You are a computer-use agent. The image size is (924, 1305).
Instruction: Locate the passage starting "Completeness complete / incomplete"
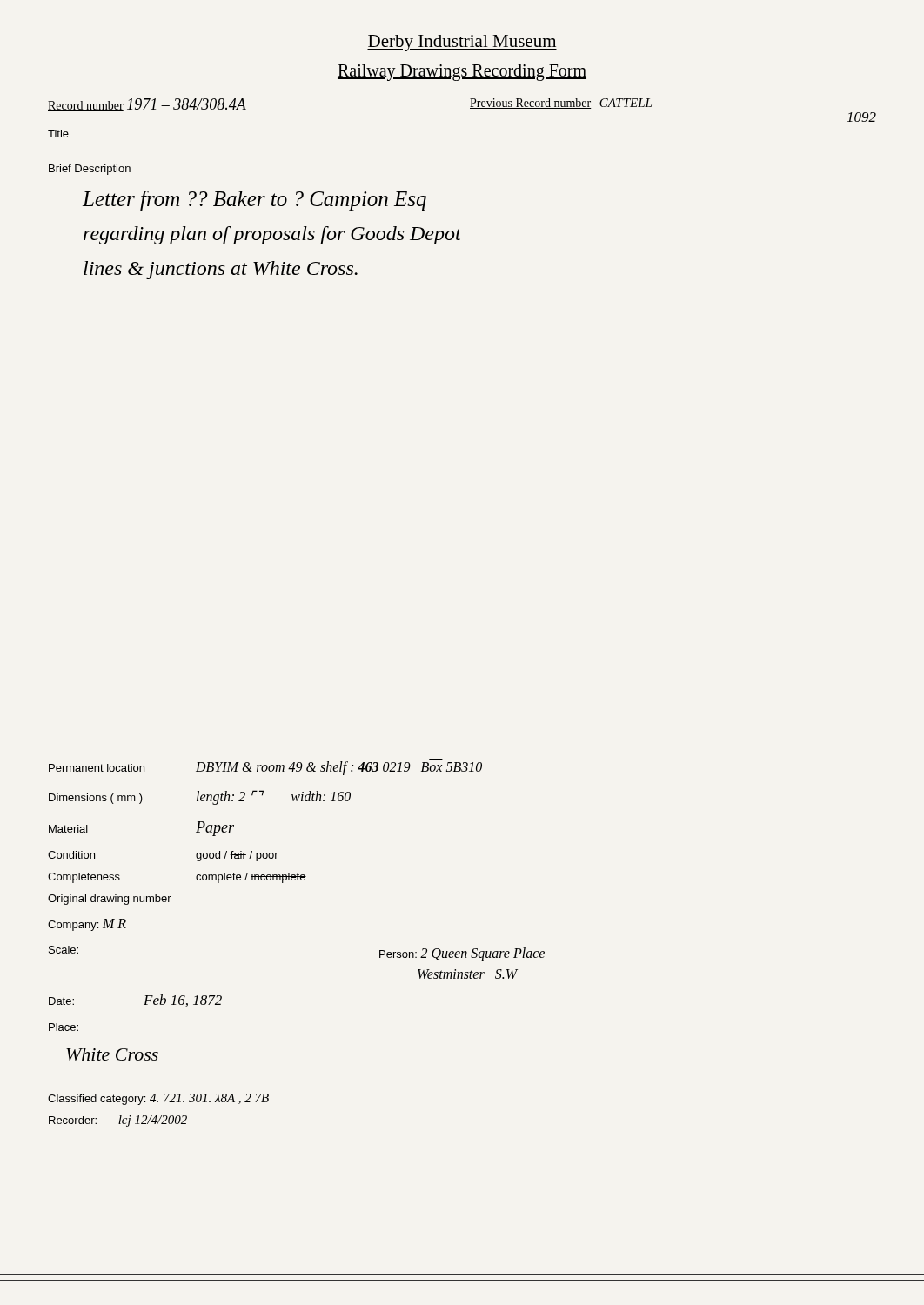click(x=83, y=877)
